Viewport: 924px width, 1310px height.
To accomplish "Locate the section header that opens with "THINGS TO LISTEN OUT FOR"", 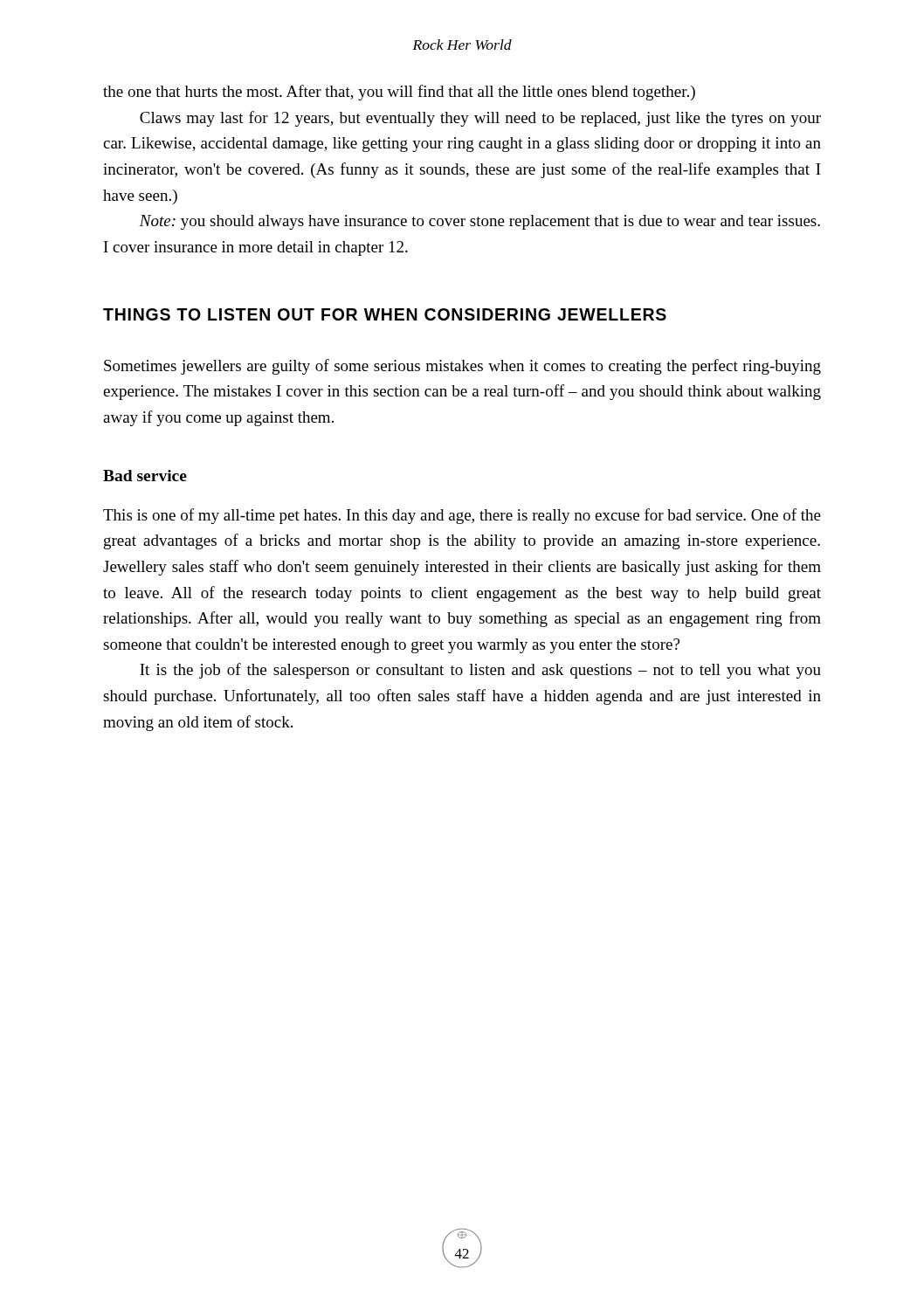I will point(385,315).
